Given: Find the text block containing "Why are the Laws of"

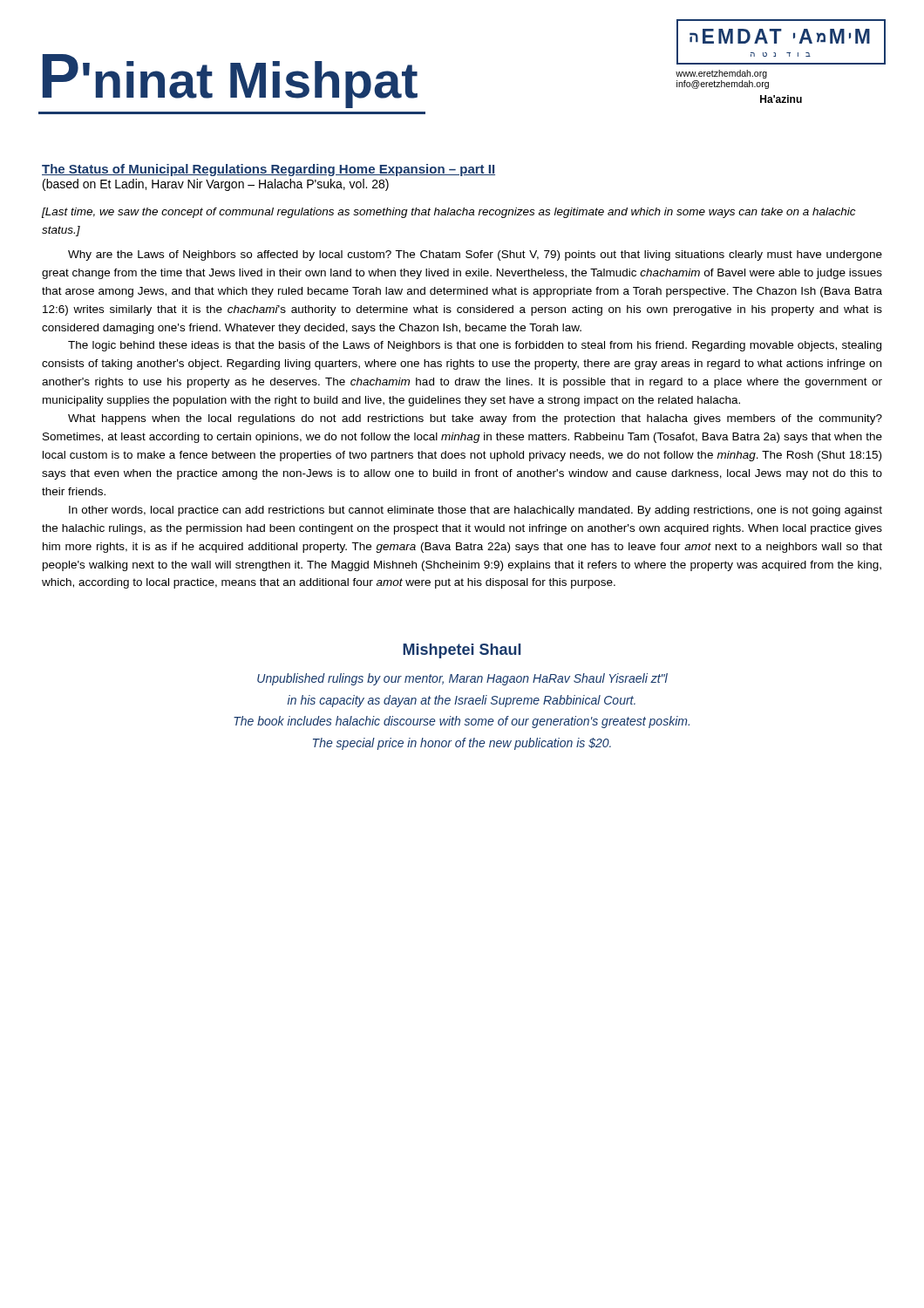Looking at the screenshot, I should [462, 419].
